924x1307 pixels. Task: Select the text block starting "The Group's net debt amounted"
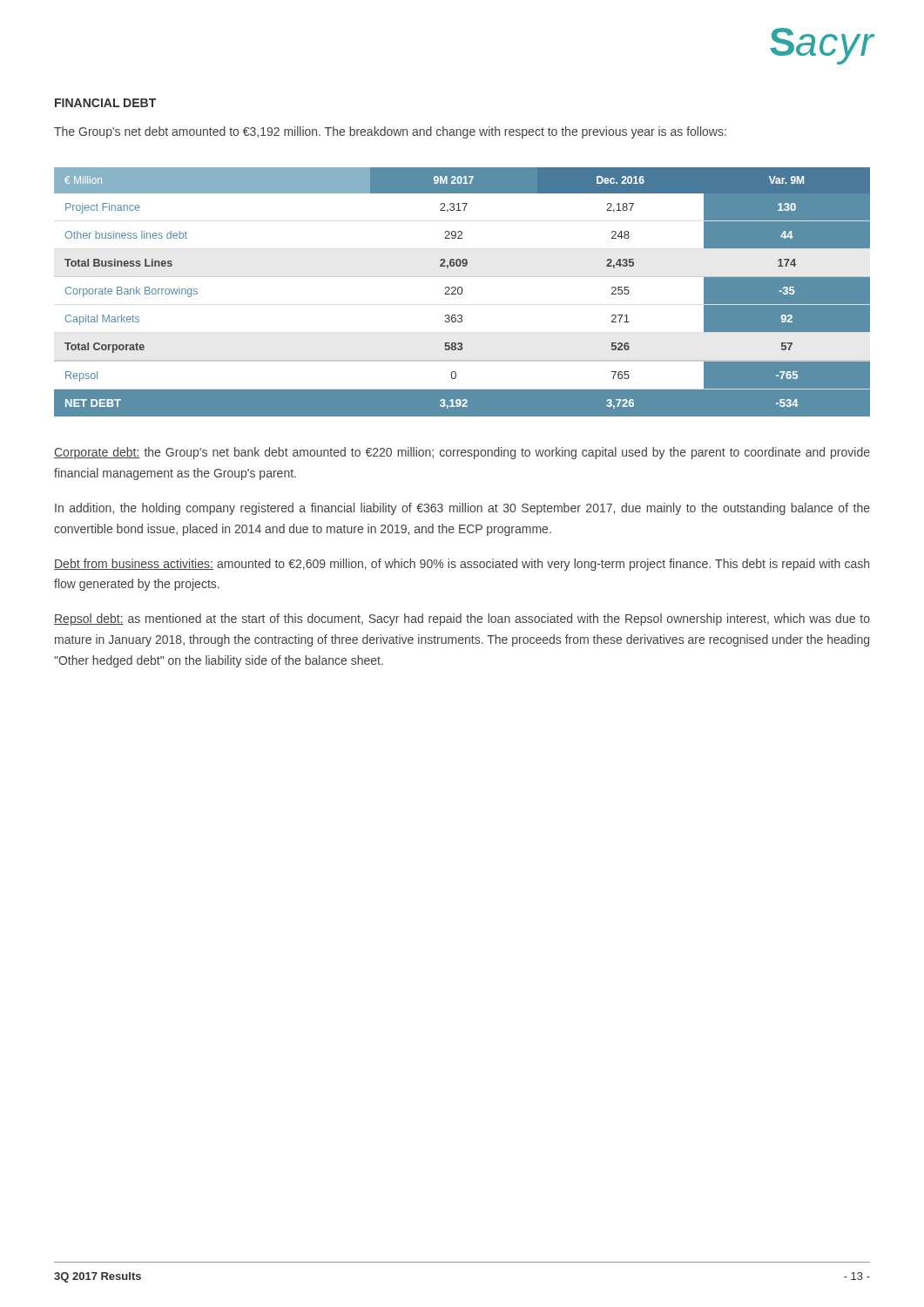tap(391, 132)
